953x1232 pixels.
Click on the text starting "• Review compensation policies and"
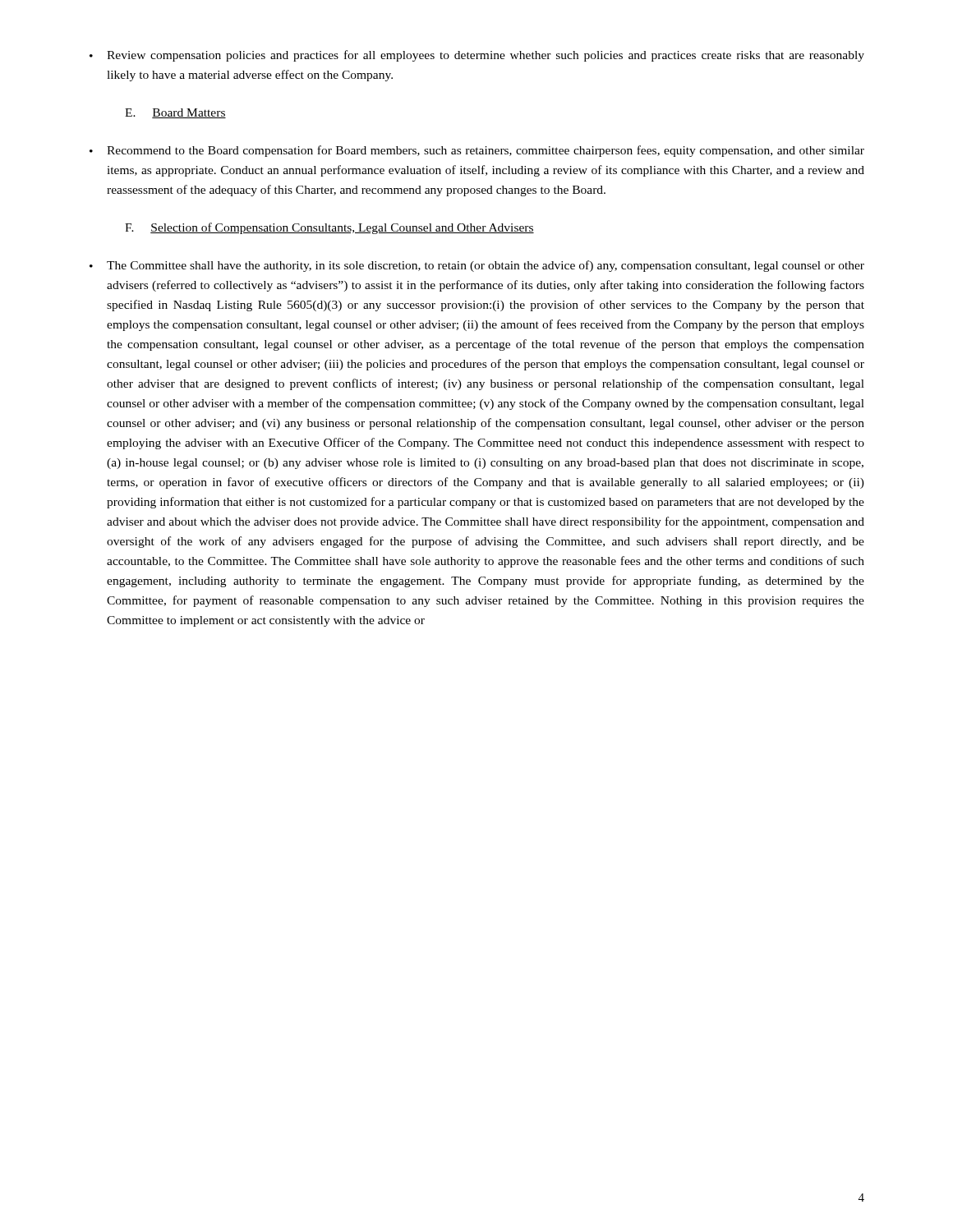pyautogui.click(x=476, y=65)
